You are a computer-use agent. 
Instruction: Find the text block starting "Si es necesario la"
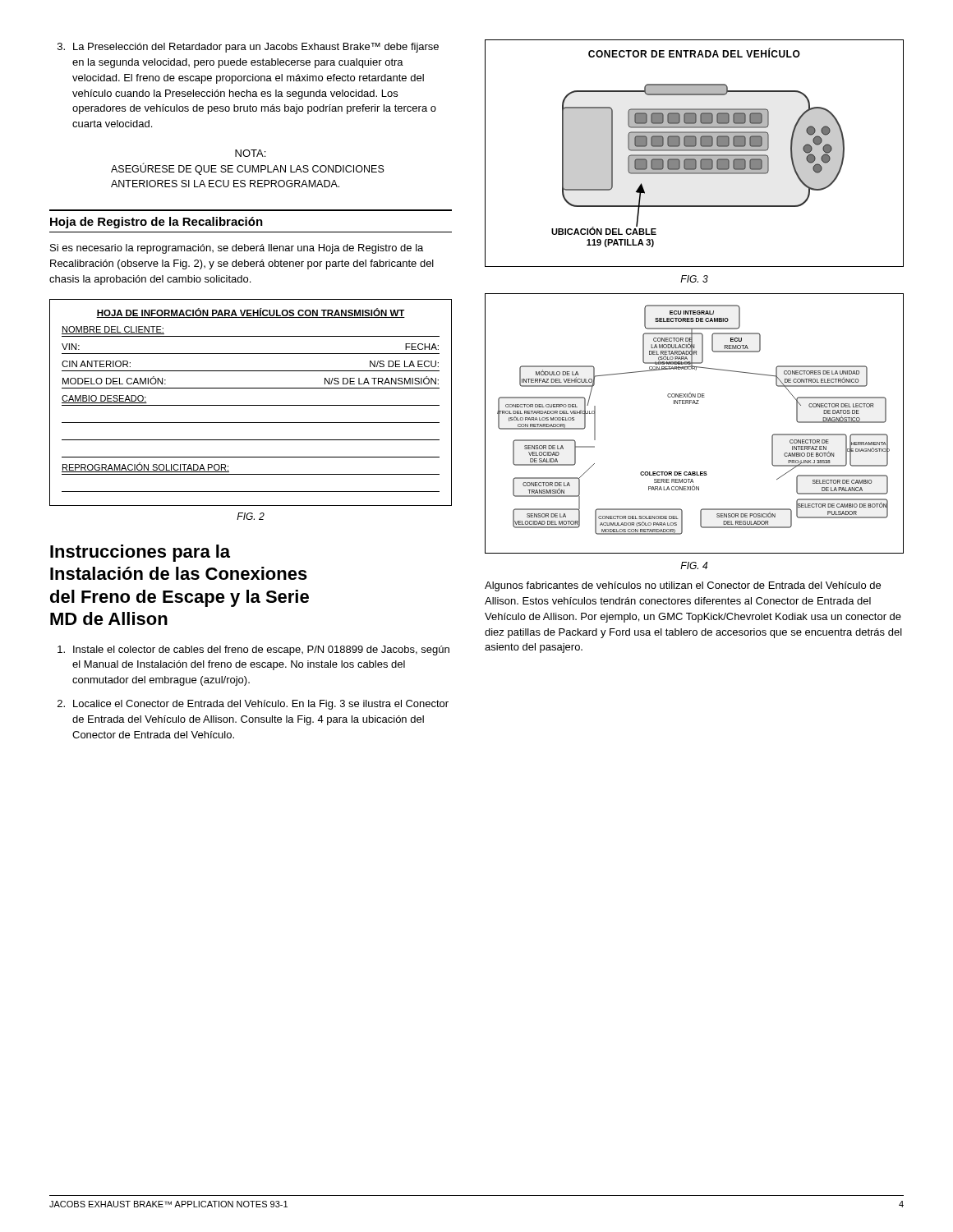[x=242, y=263]
